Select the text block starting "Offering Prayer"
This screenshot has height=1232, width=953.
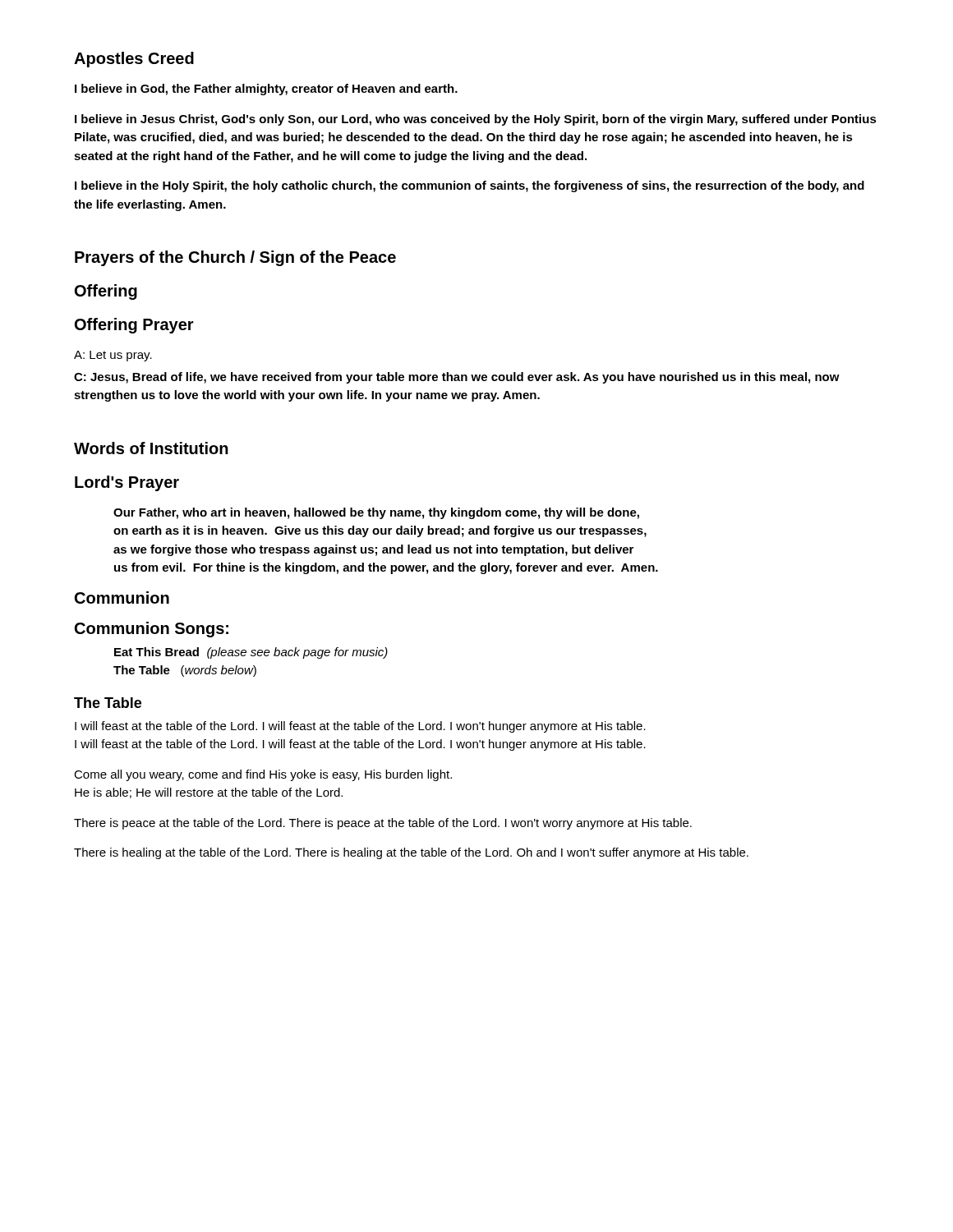coord(134,324)
